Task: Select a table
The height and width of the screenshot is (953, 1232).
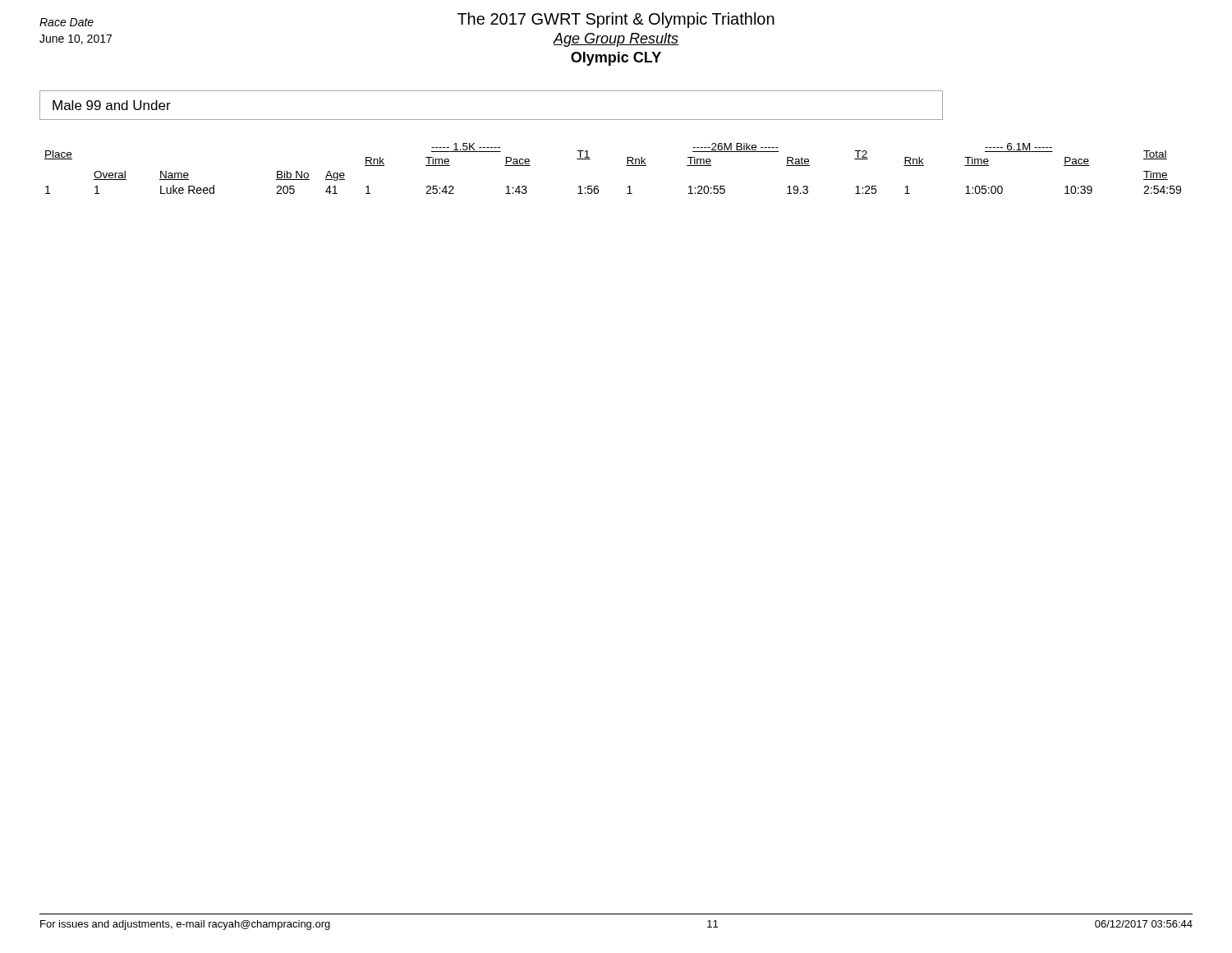Action: tap(627, 169)
